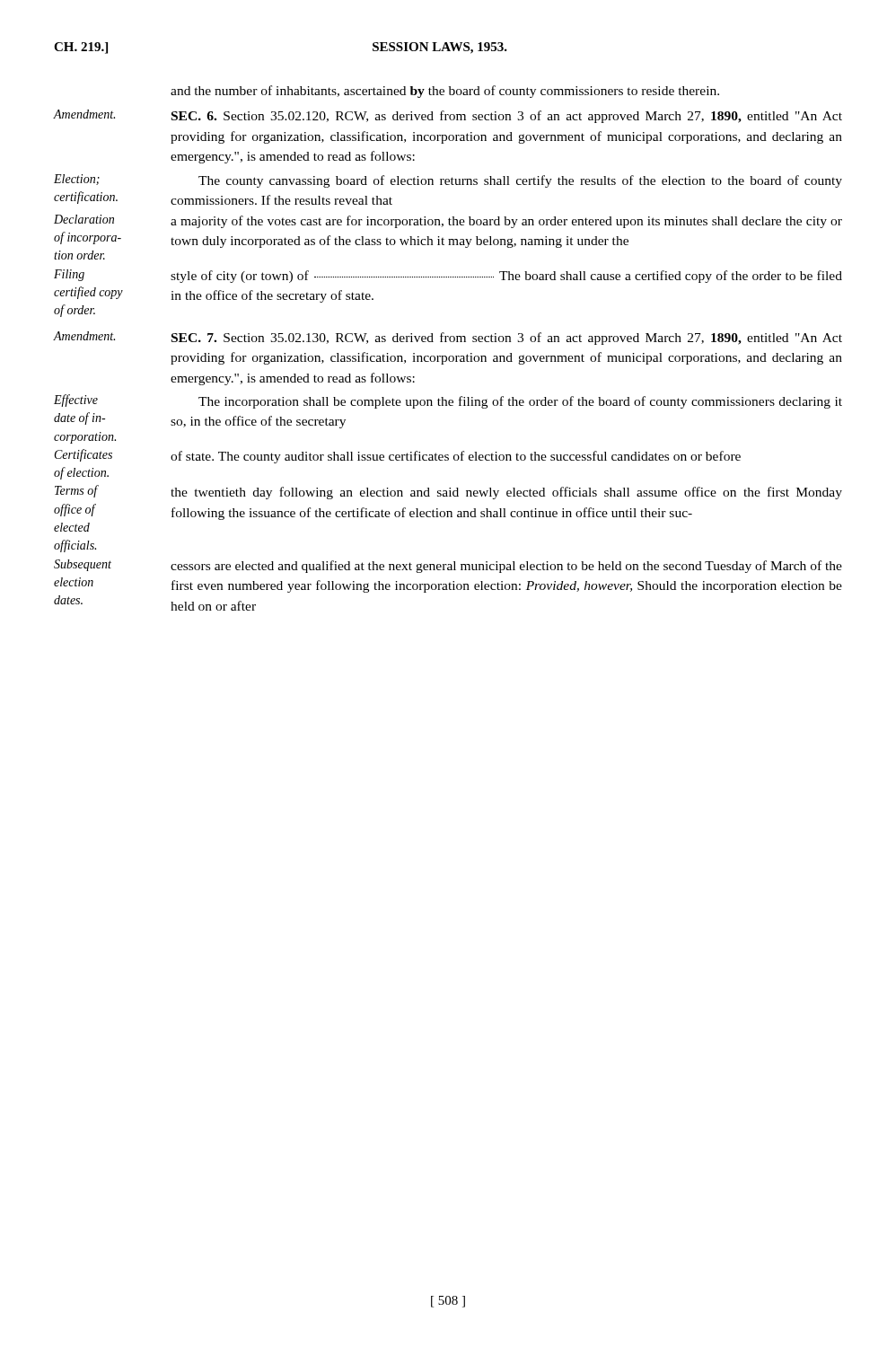
Task: Click on the passage starting "Election;certification. The county"
Action: (x=448, y=245)
